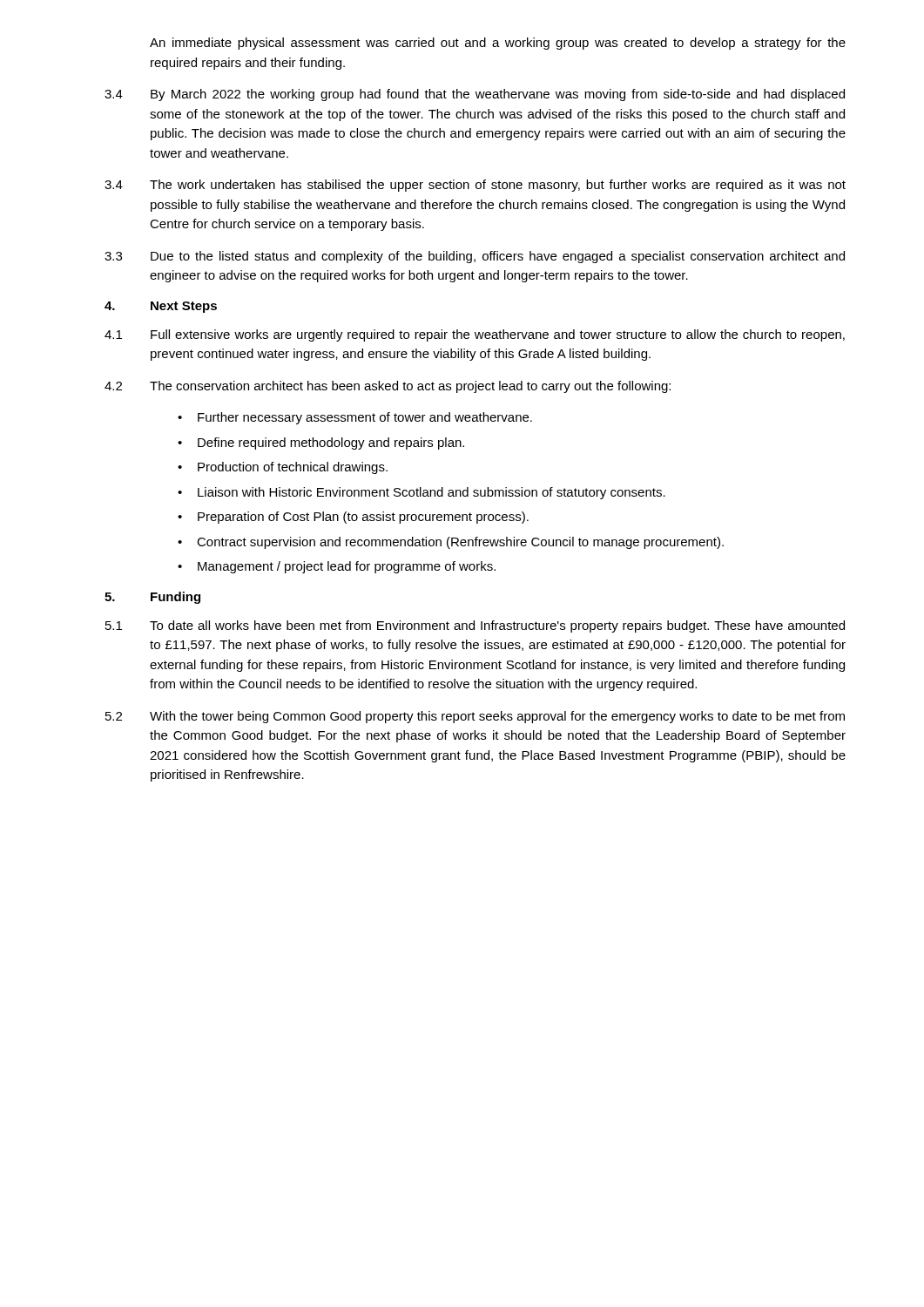The width and height of the screenshot is (924, 1307).
Task: Select the text block containing "2 With the"
Action: click(475, 745)
